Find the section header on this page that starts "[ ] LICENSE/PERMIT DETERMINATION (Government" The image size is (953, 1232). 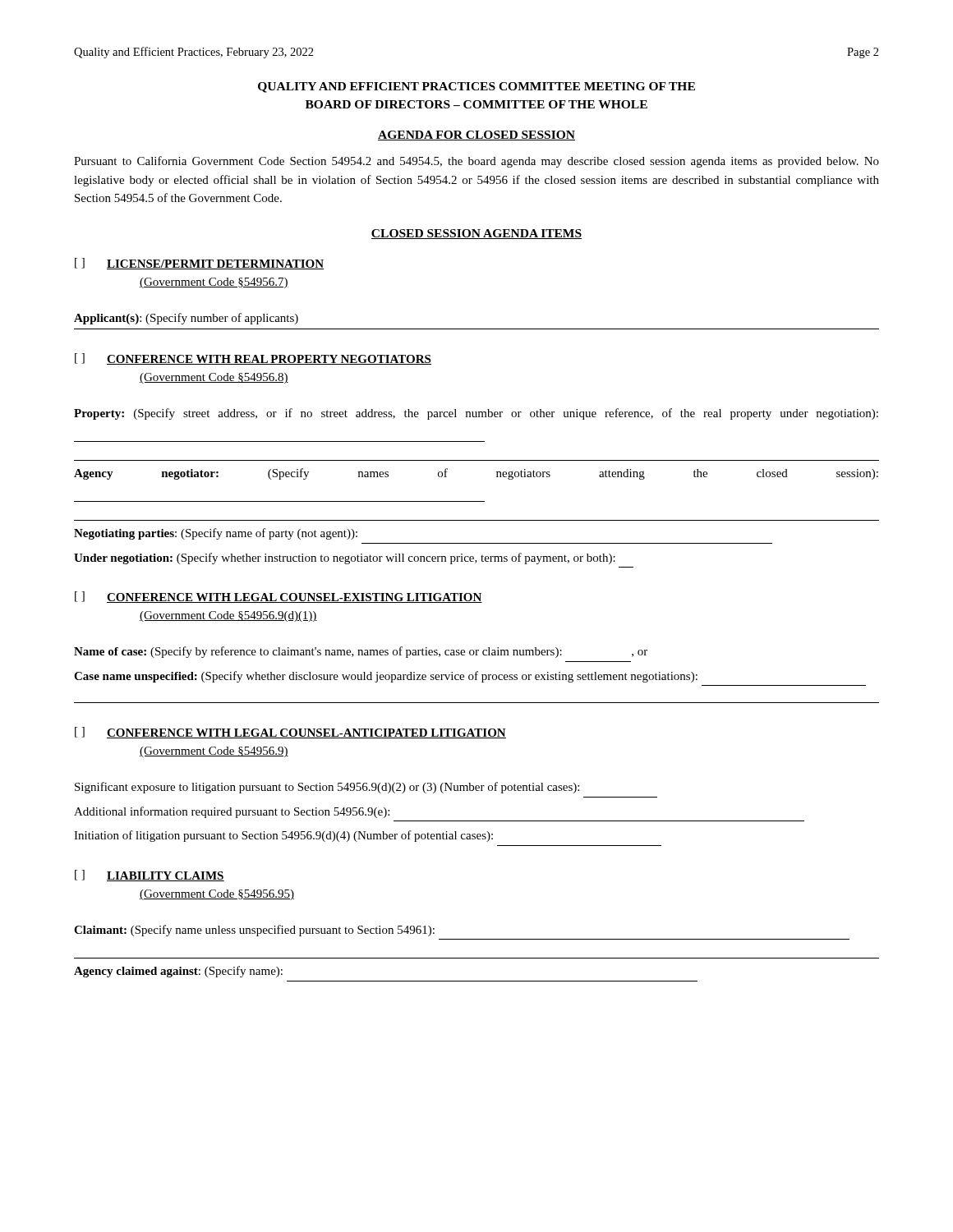pos(199,264)
